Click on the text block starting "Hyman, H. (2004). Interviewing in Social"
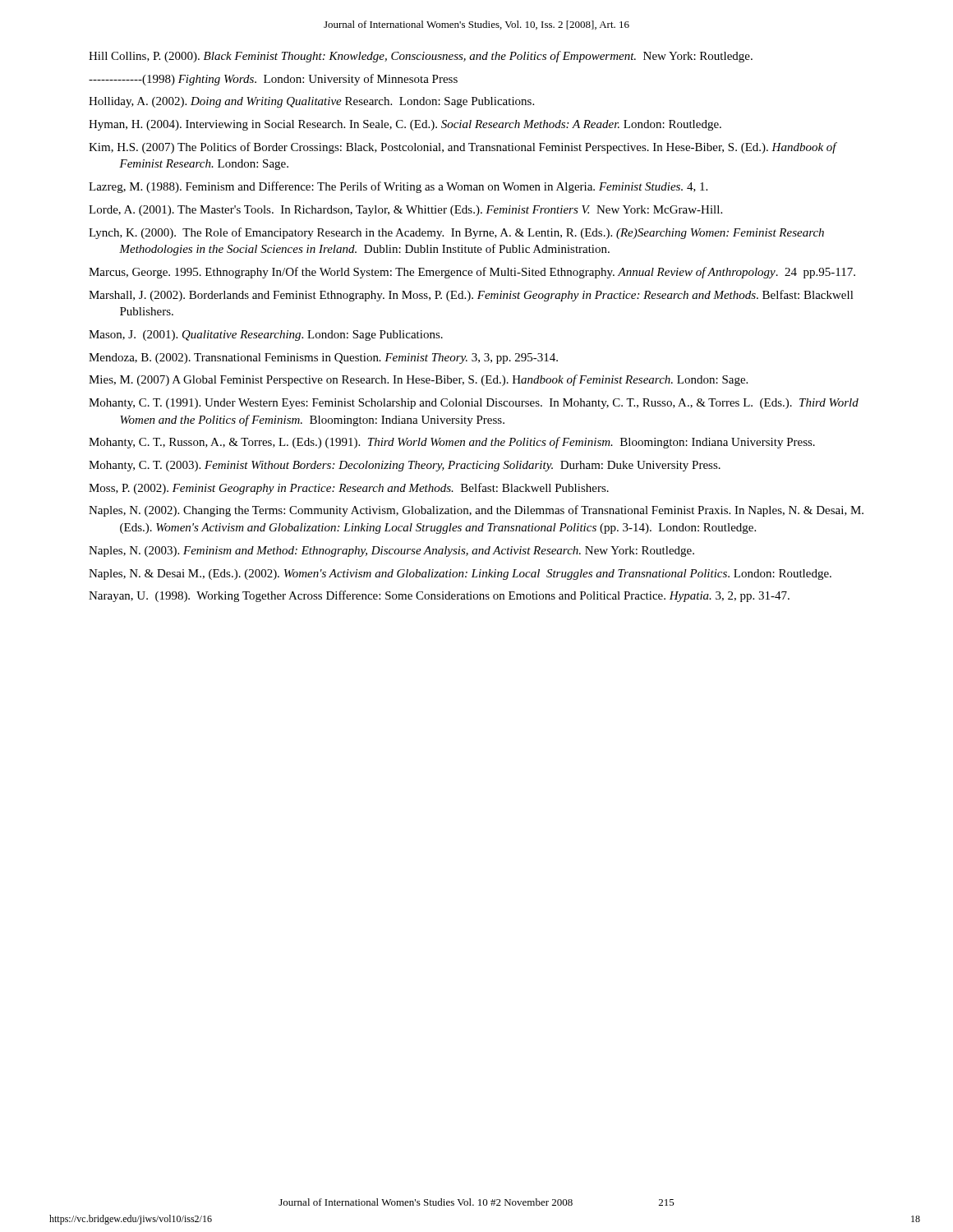This screenshot has width=953, height=1232. (x=405, y=124)
